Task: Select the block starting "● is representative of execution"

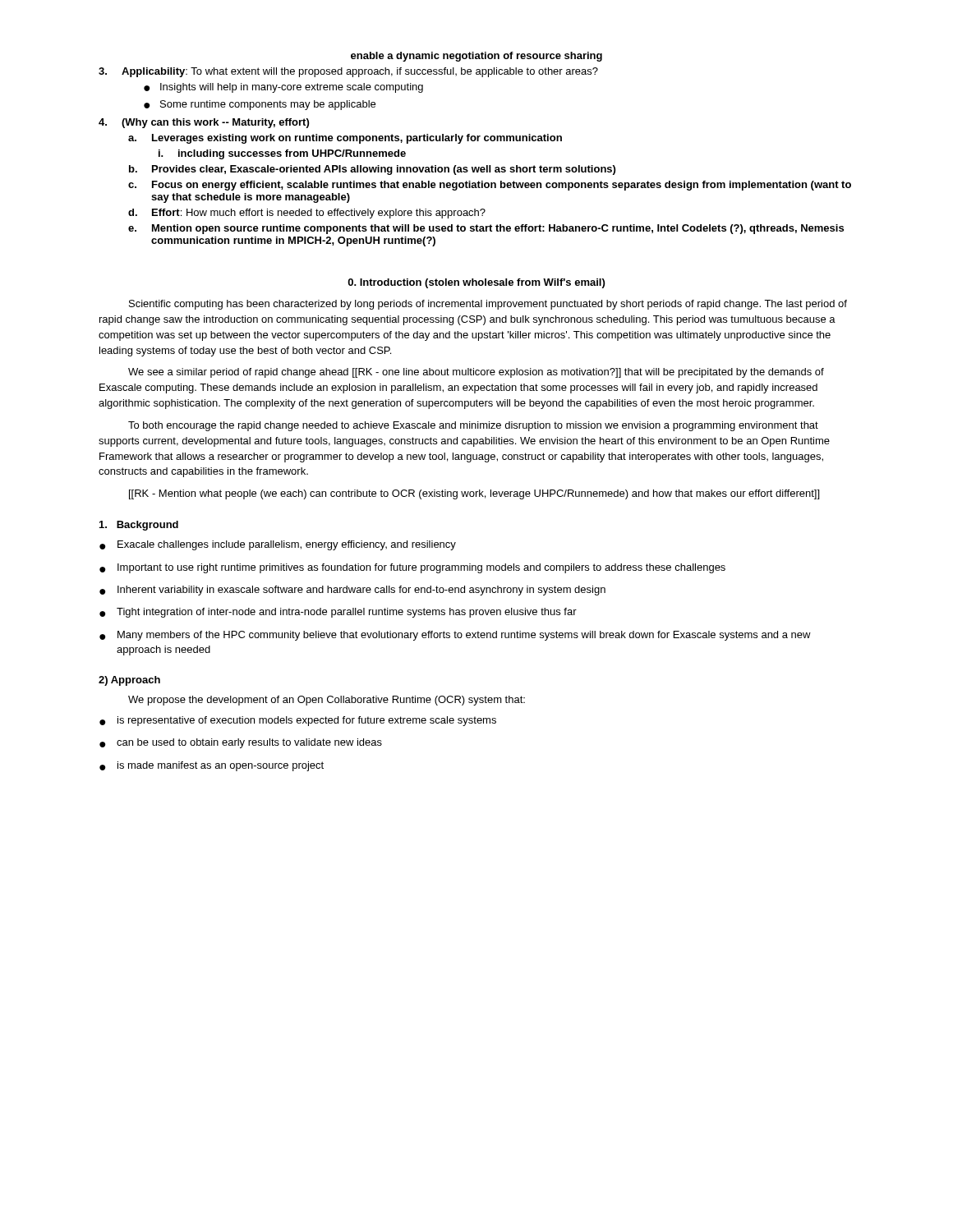Action: [x=476, y=722]
